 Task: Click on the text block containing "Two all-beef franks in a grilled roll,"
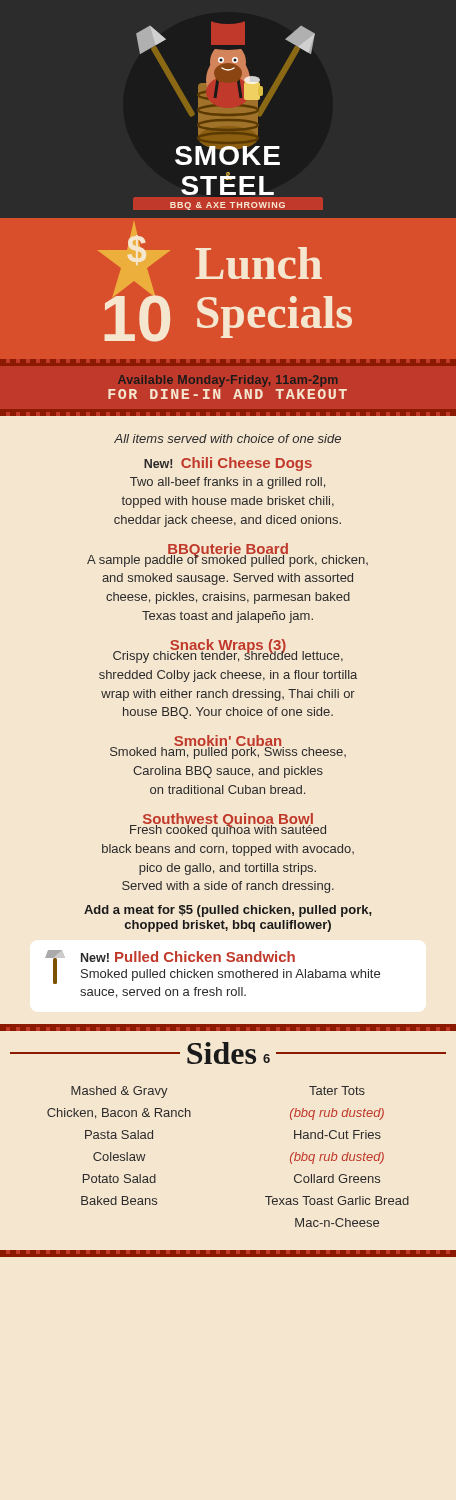pos(228,500)
